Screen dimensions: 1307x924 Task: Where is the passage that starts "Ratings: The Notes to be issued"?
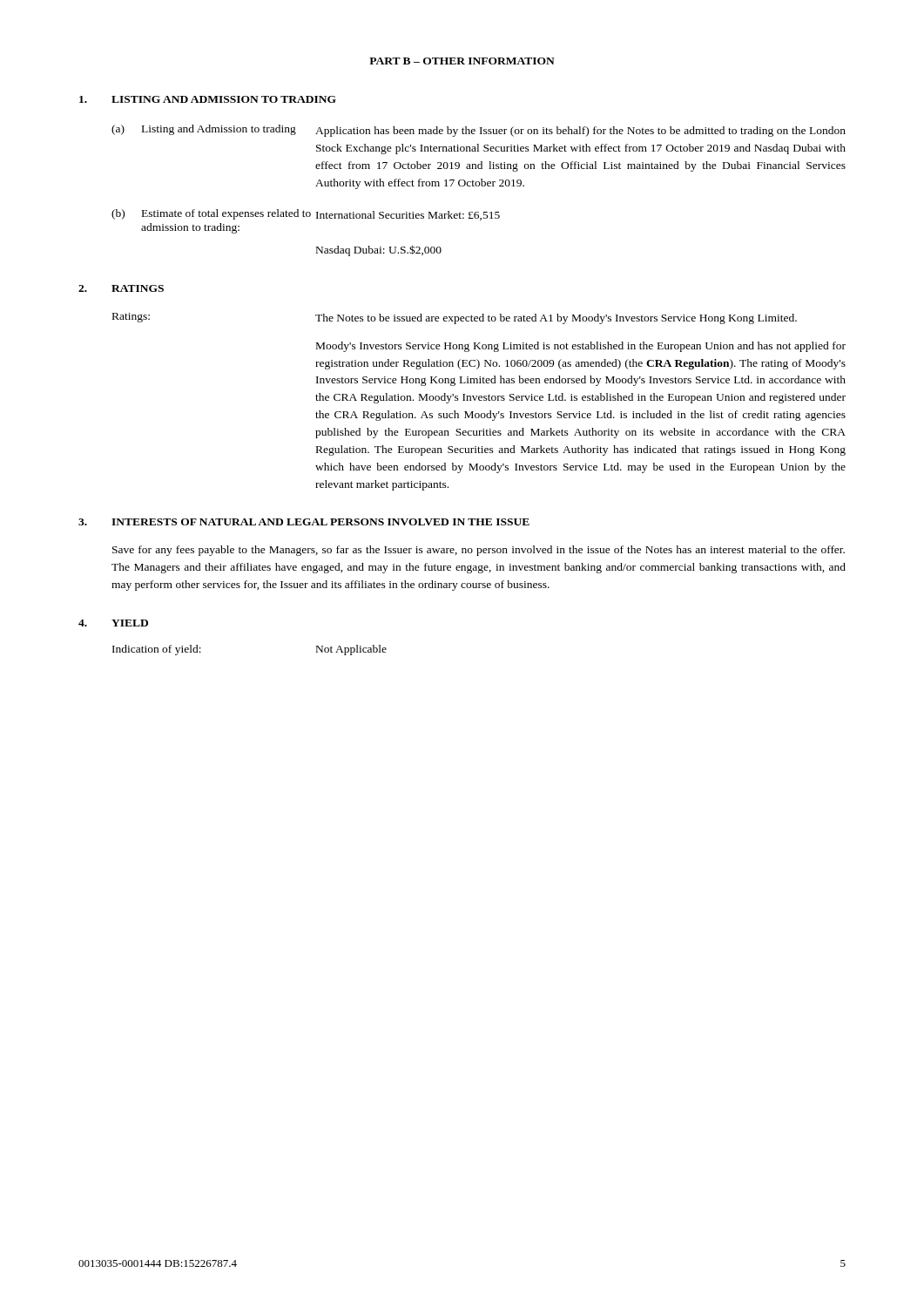coord(479,401)
